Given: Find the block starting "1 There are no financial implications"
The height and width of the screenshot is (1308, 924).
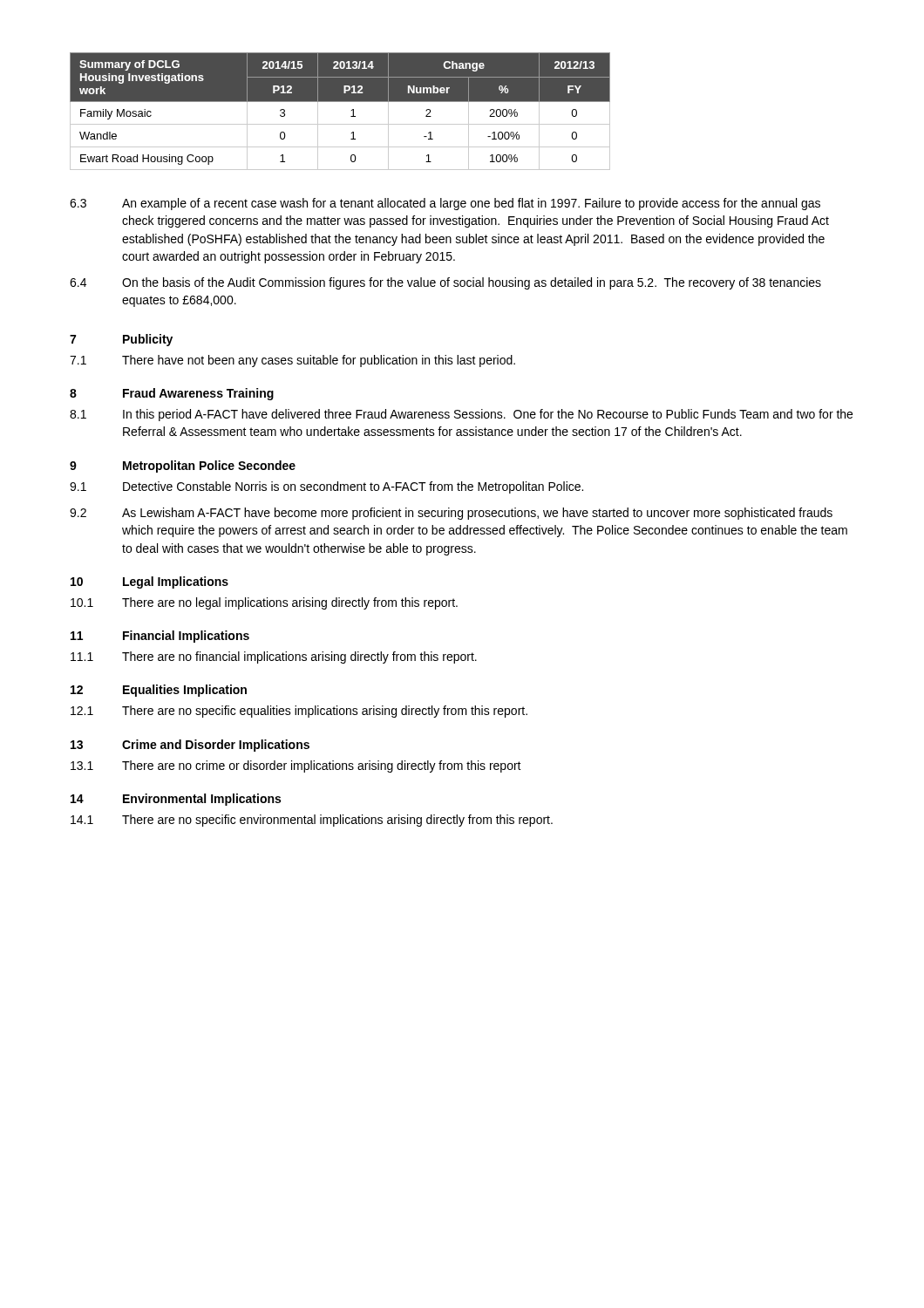Looking at the screenshot, I should [x=462, y=657].
